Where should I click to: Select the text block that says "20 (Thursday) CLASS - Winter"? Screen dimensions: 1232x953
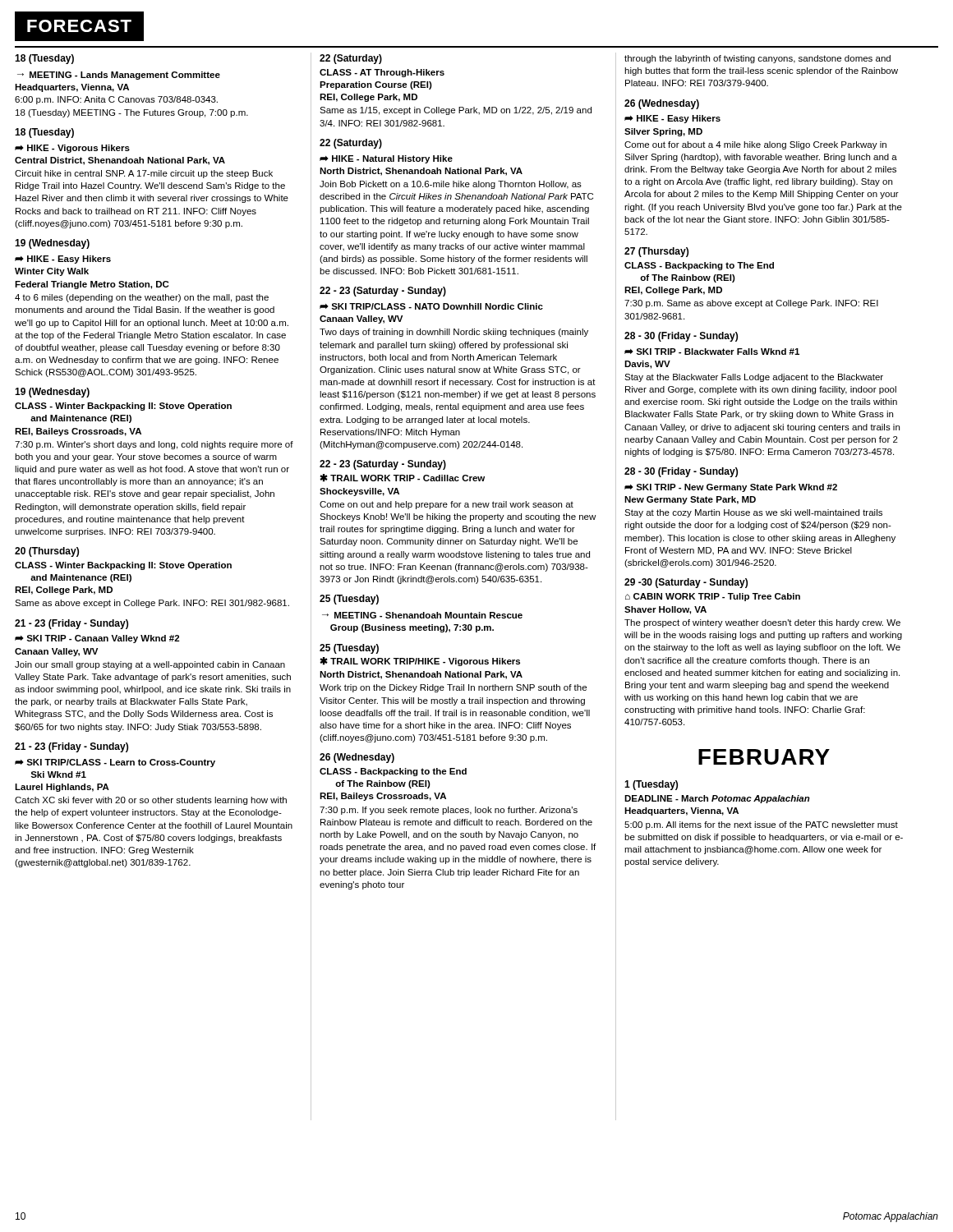(x=154, y=578)
